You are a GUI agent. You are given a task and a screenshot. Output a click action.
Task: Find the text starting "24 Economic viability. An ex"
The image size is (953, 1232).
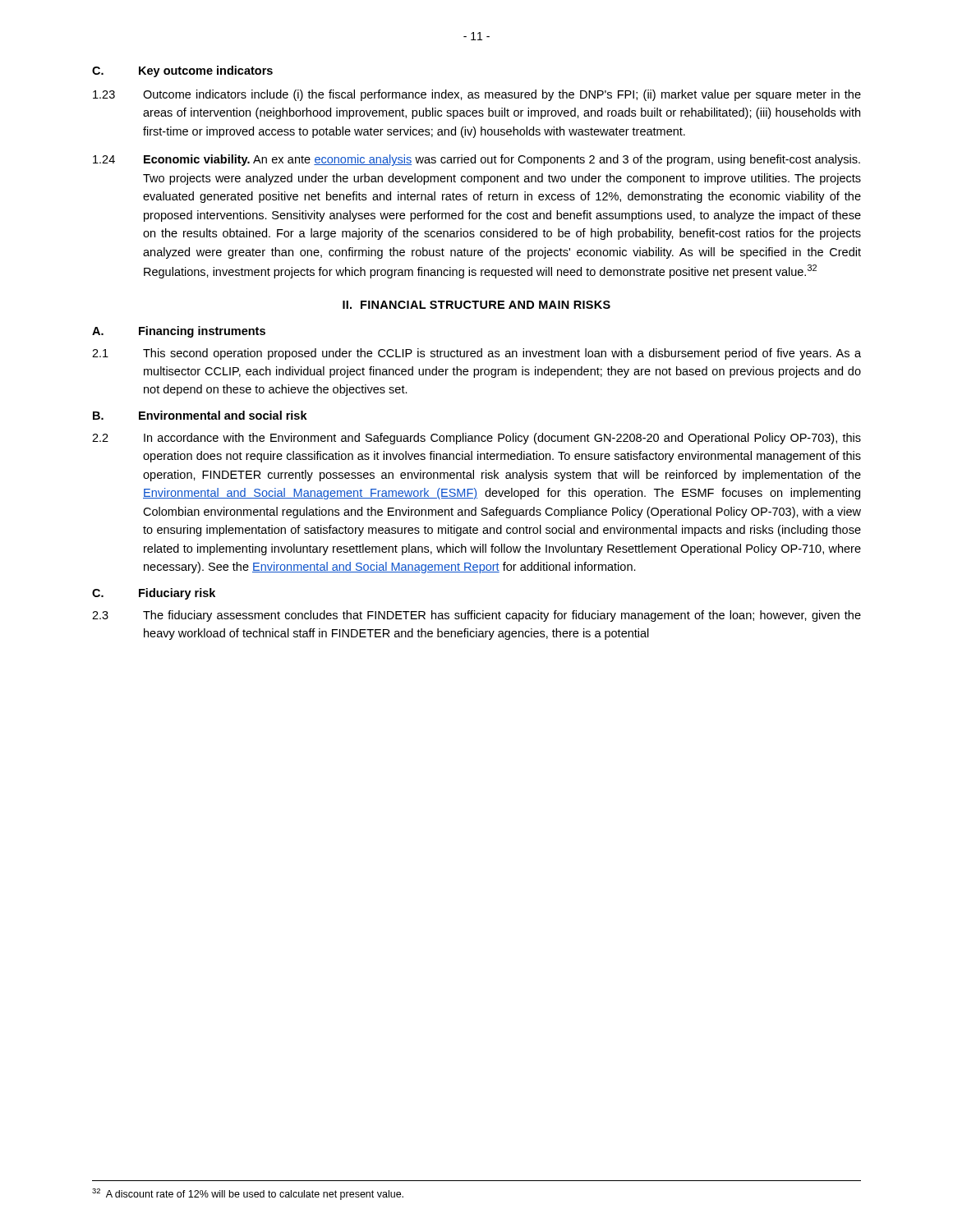pyautogui.click(x=476, y=216)
